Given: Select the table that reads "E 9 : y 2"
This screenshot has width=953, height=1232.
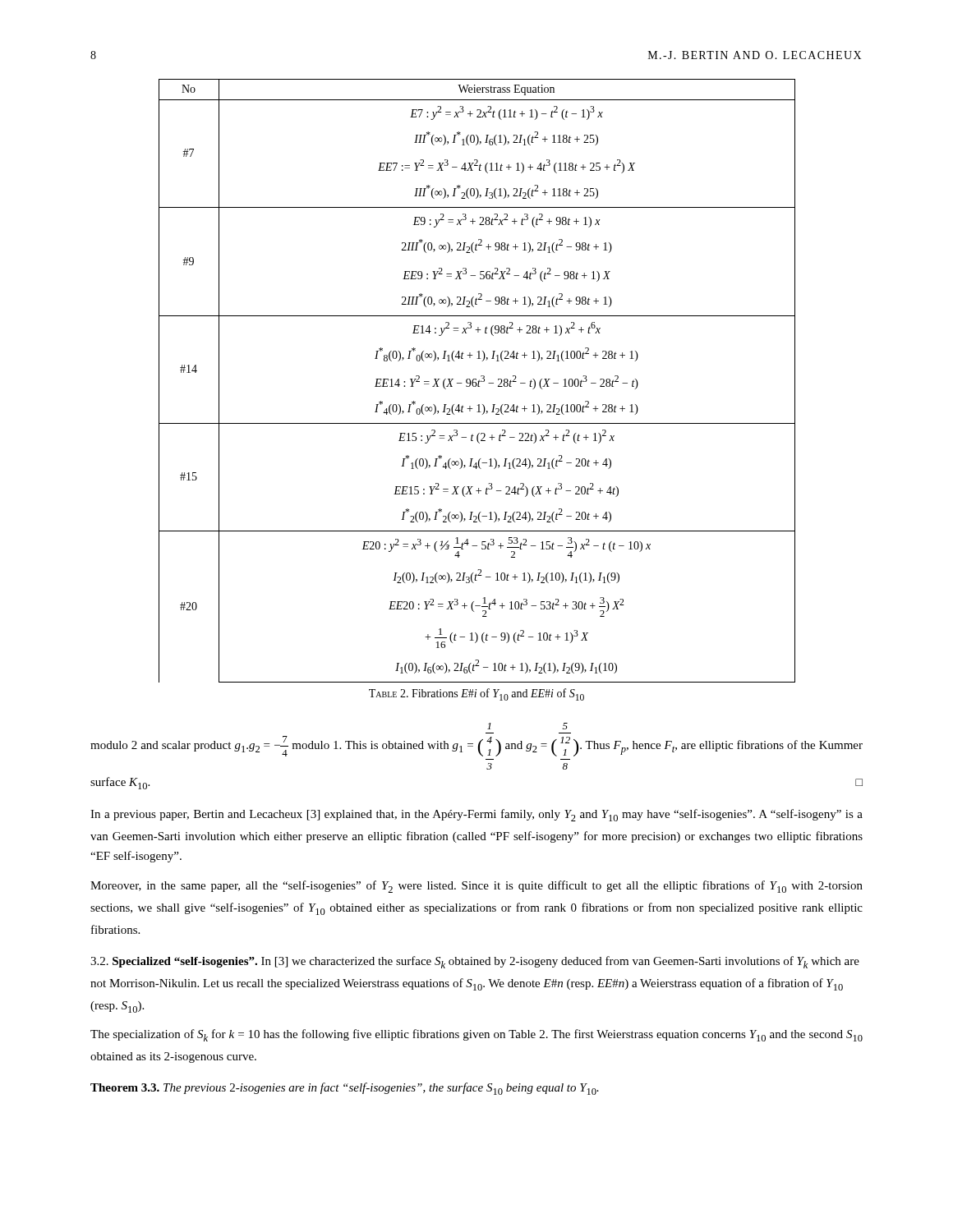Looking at the screenshot, I should pyautogui.click(x=476, y=381).
